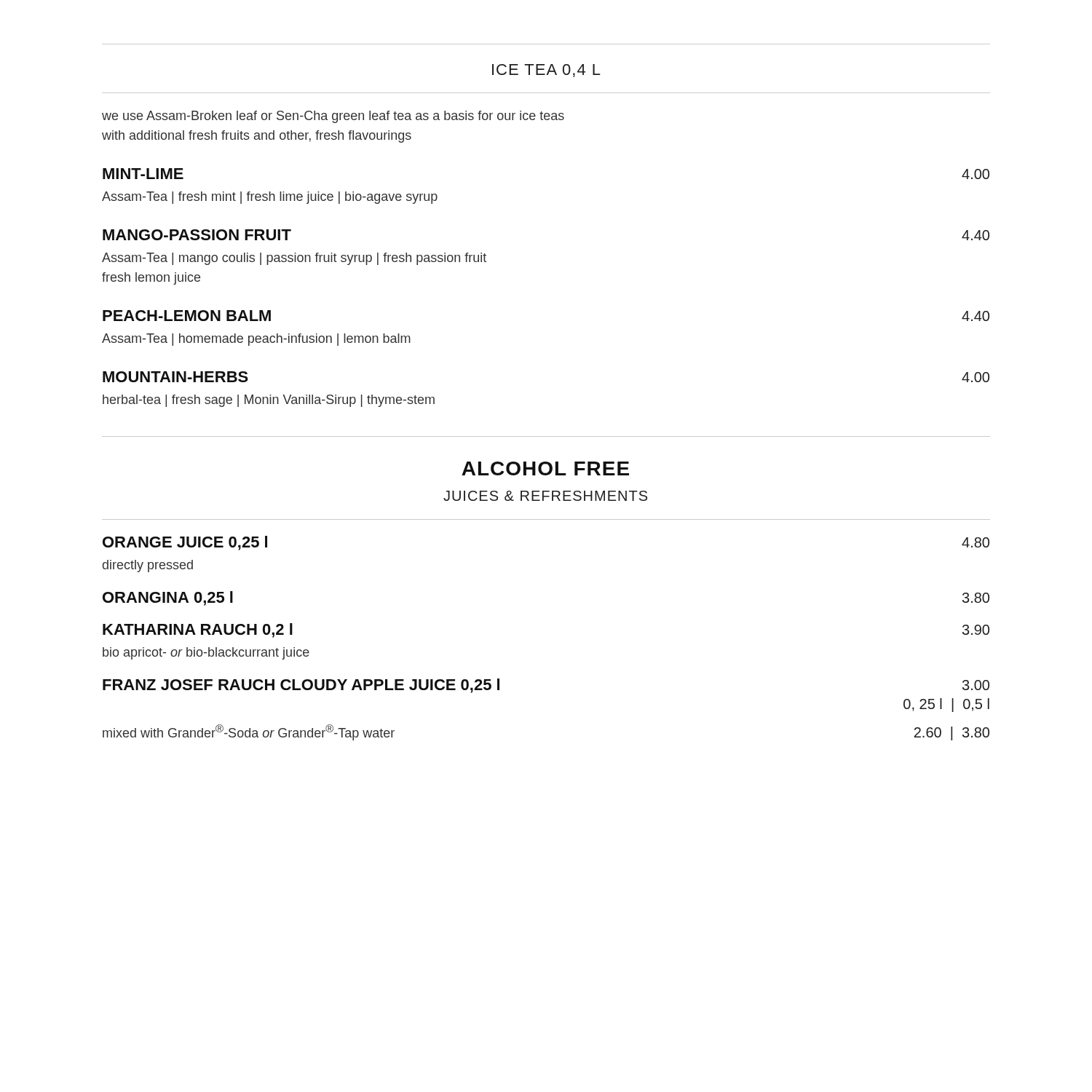
Task: Locate the section header that reads "ALCOHOL FREE"
Action: tap(546, 462)
